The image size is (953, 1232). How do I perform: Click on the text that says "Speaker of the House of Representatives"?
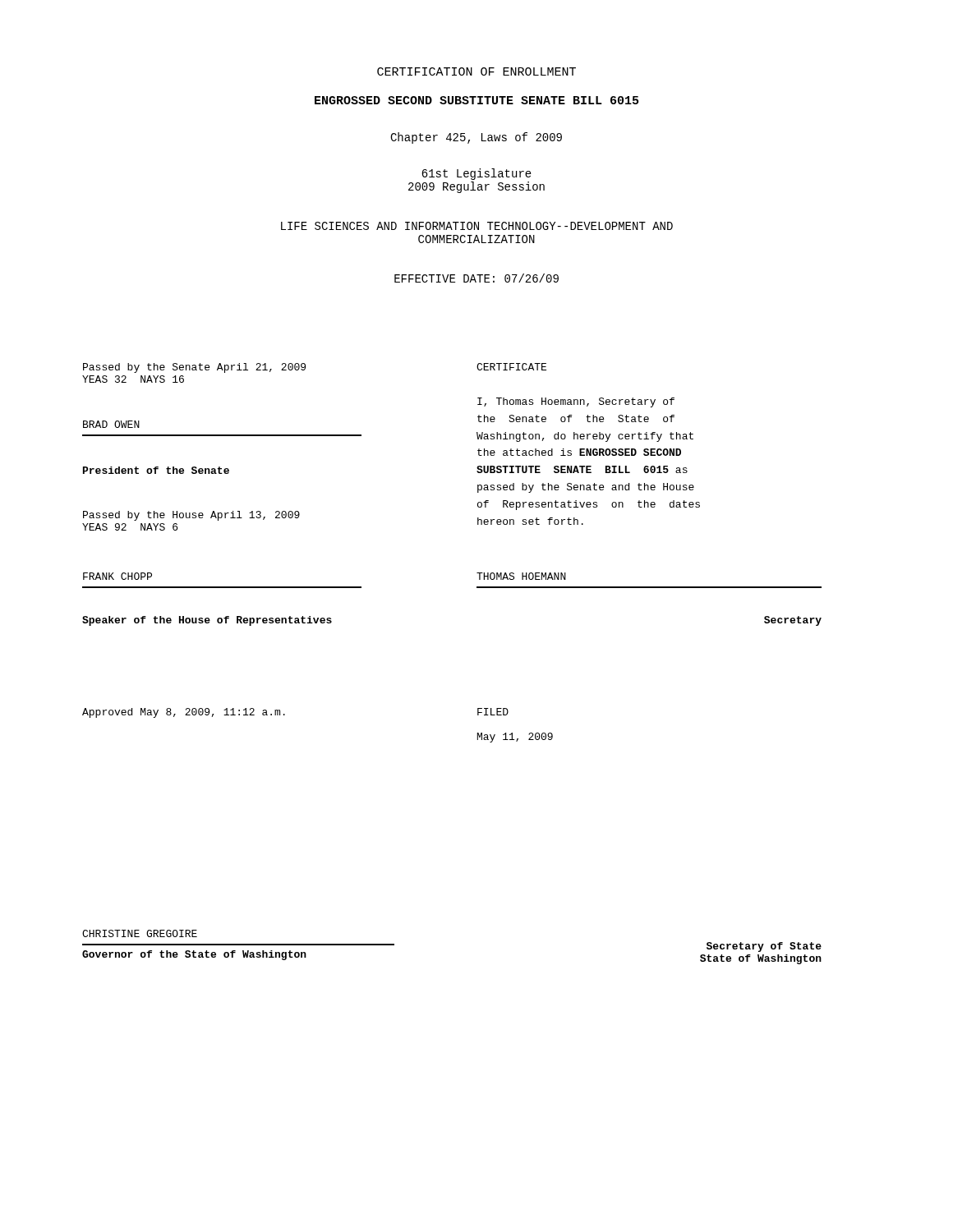point(207,621)
